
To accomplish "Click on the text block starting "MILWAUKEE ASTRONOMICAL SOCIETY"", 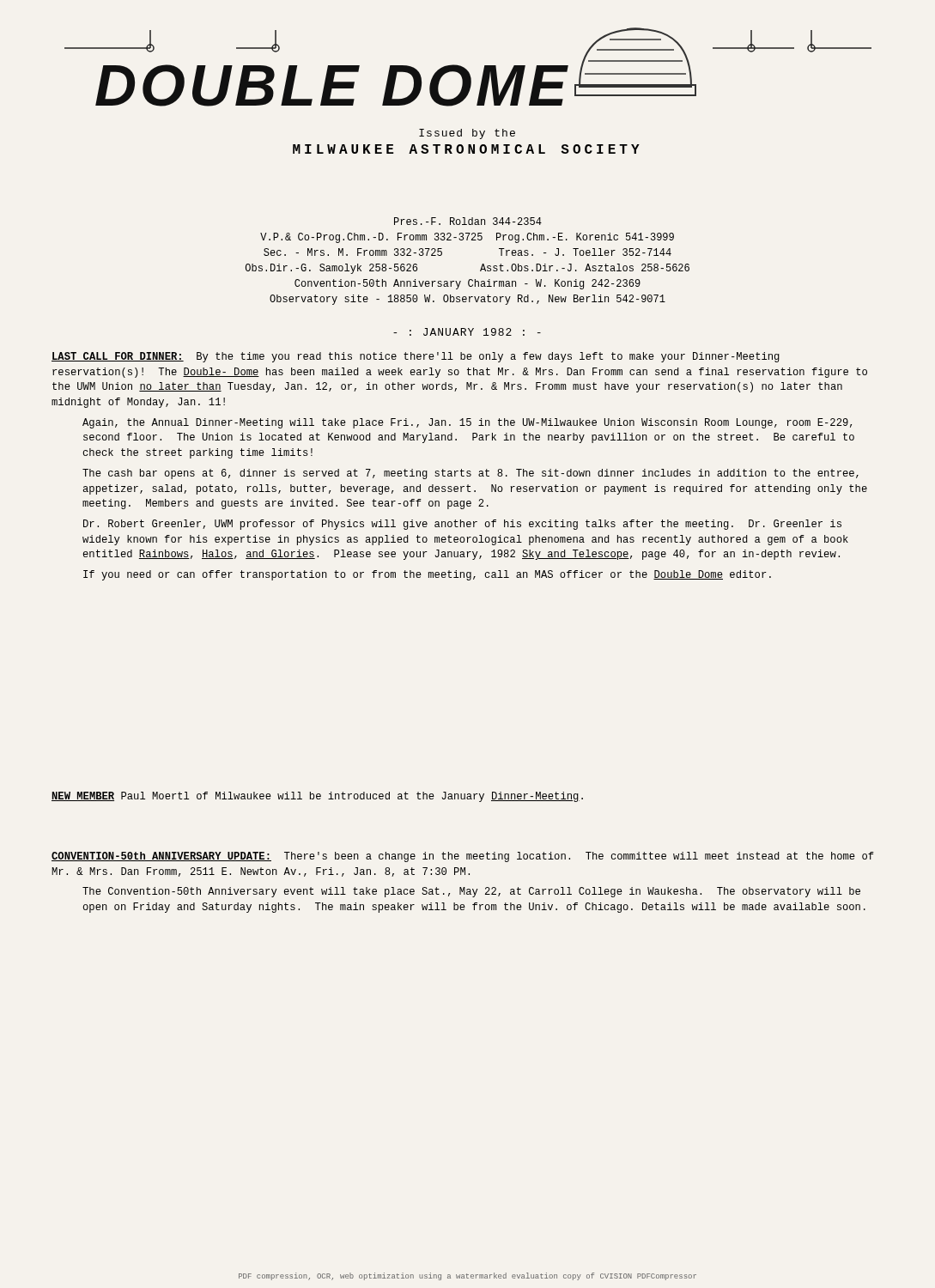I will [467, 150].
